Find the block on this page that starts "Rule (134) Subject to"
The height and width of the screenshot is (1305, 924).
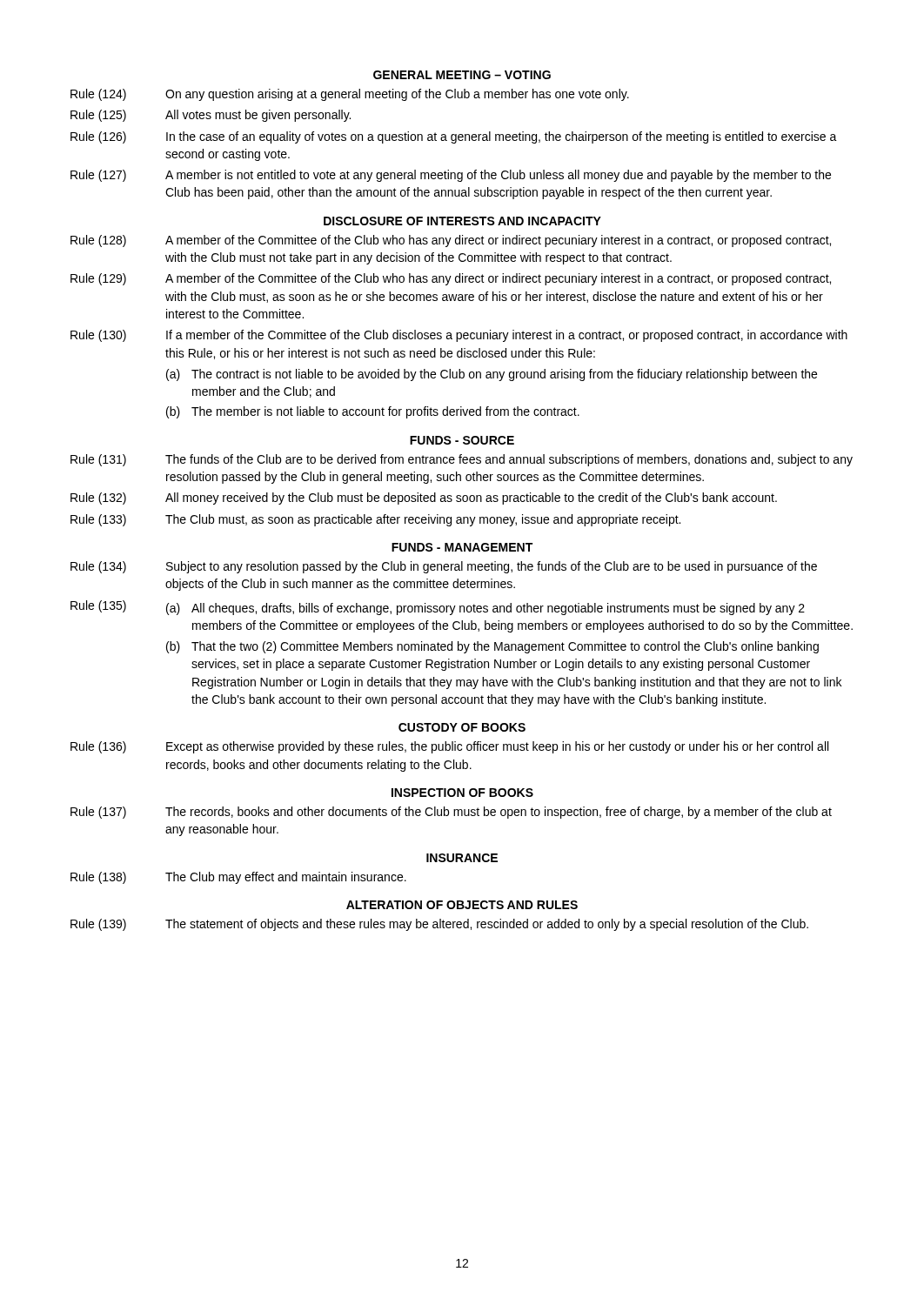462,575
